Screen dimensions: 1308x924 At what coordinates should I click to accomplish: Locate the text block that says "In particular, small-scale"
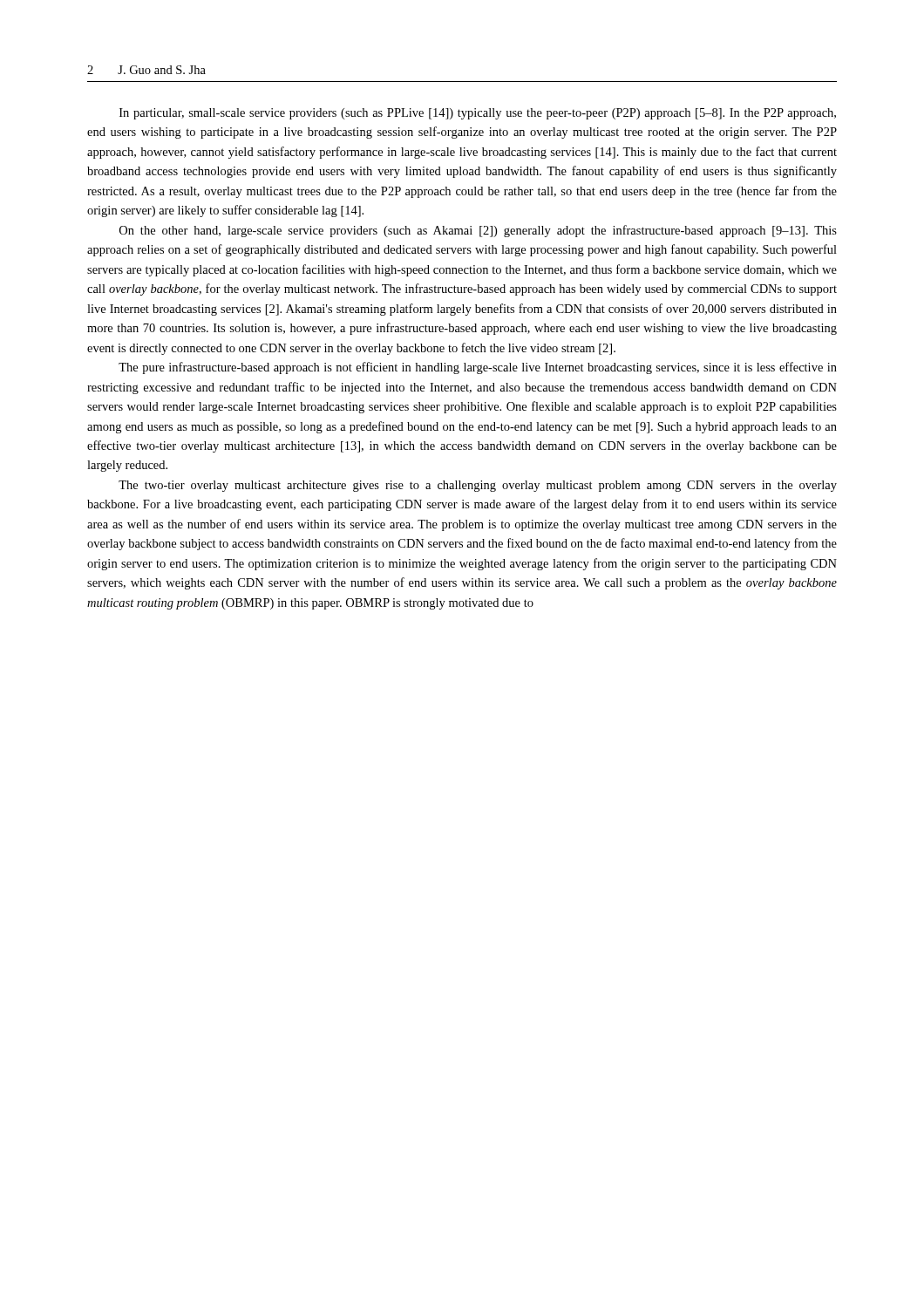point(462,162)
